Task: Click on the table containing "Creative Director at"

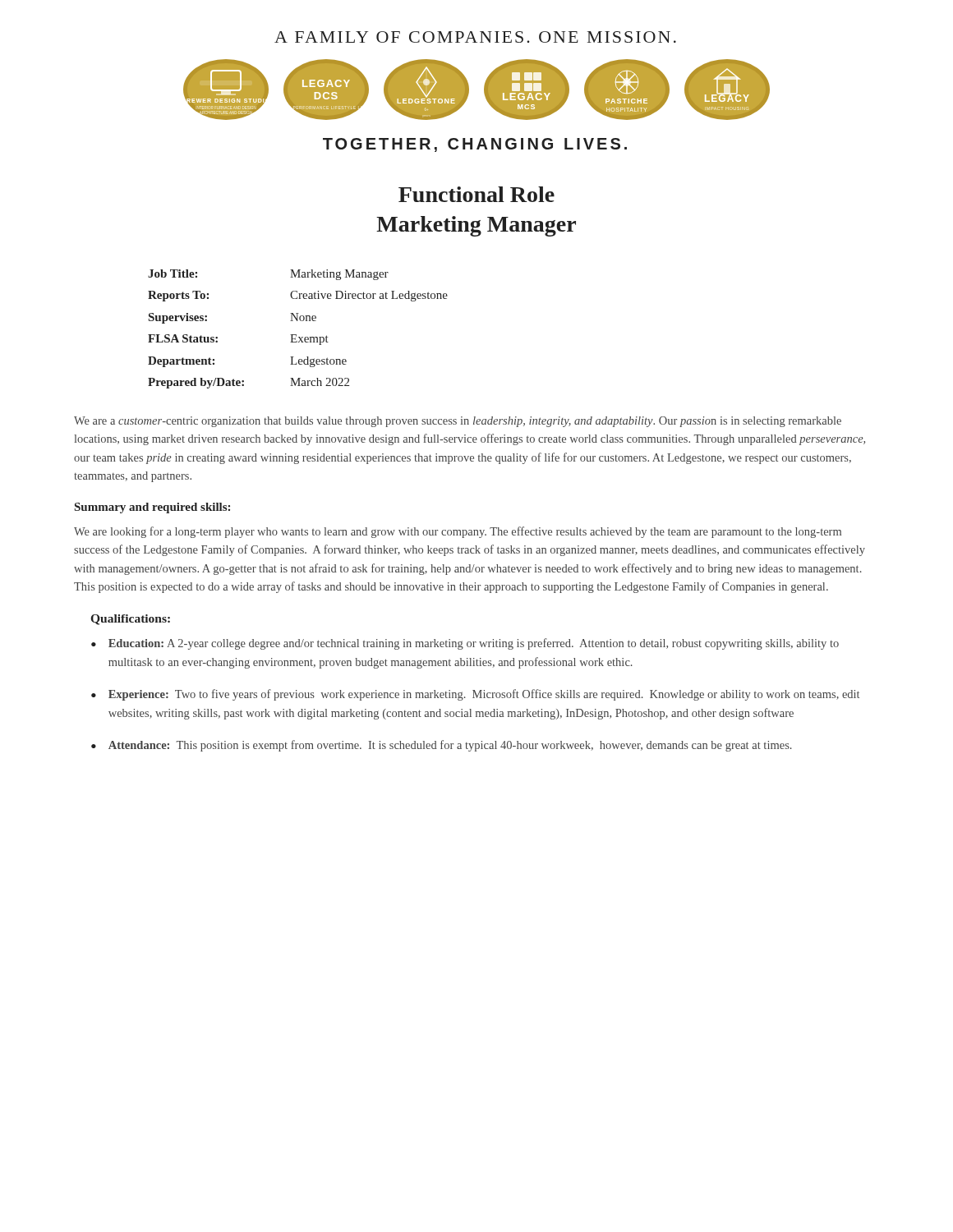Action: [x=513, y=328]
